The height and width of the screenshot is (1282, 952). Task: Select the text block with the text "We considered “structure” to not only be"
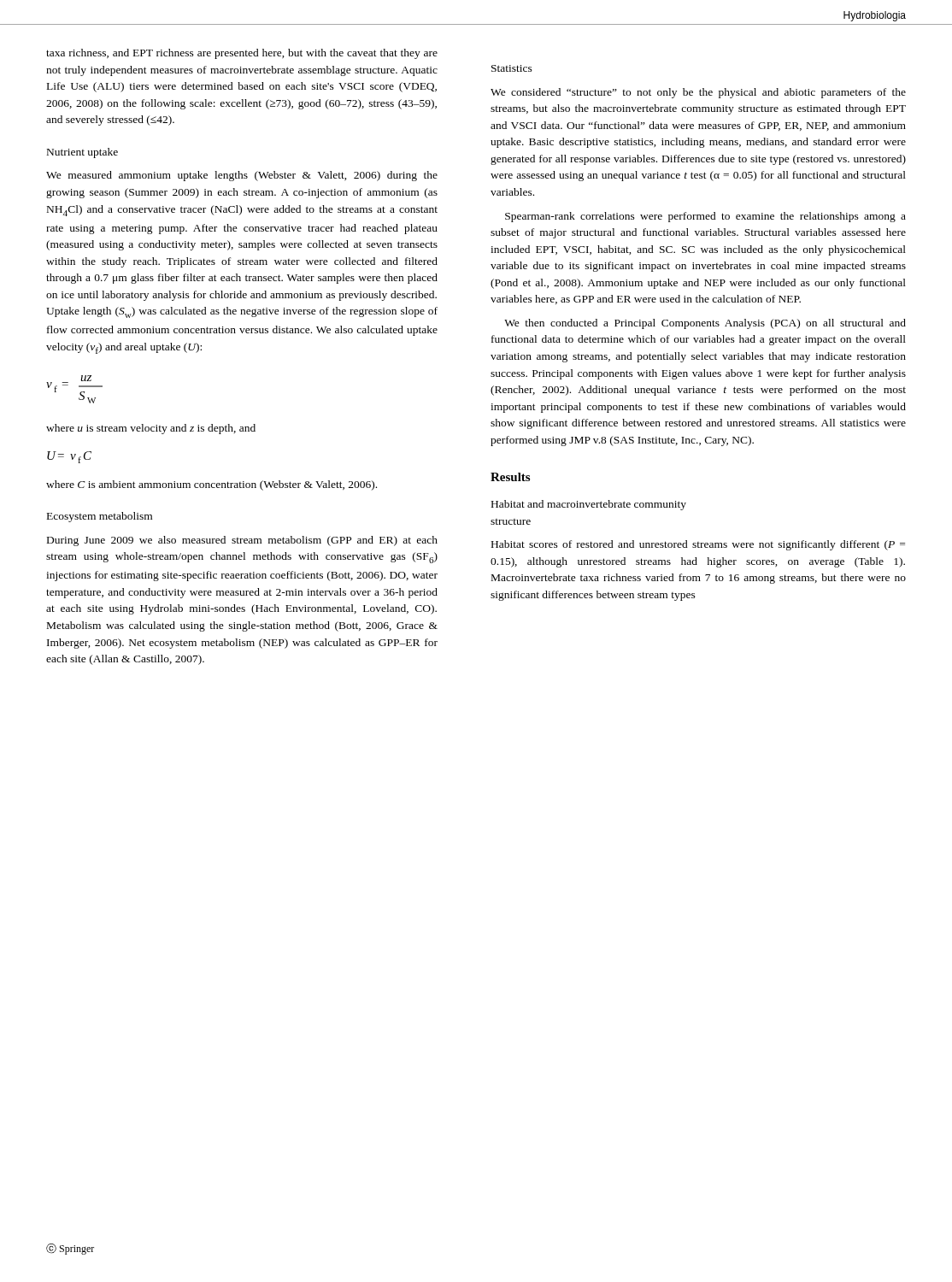698,142
